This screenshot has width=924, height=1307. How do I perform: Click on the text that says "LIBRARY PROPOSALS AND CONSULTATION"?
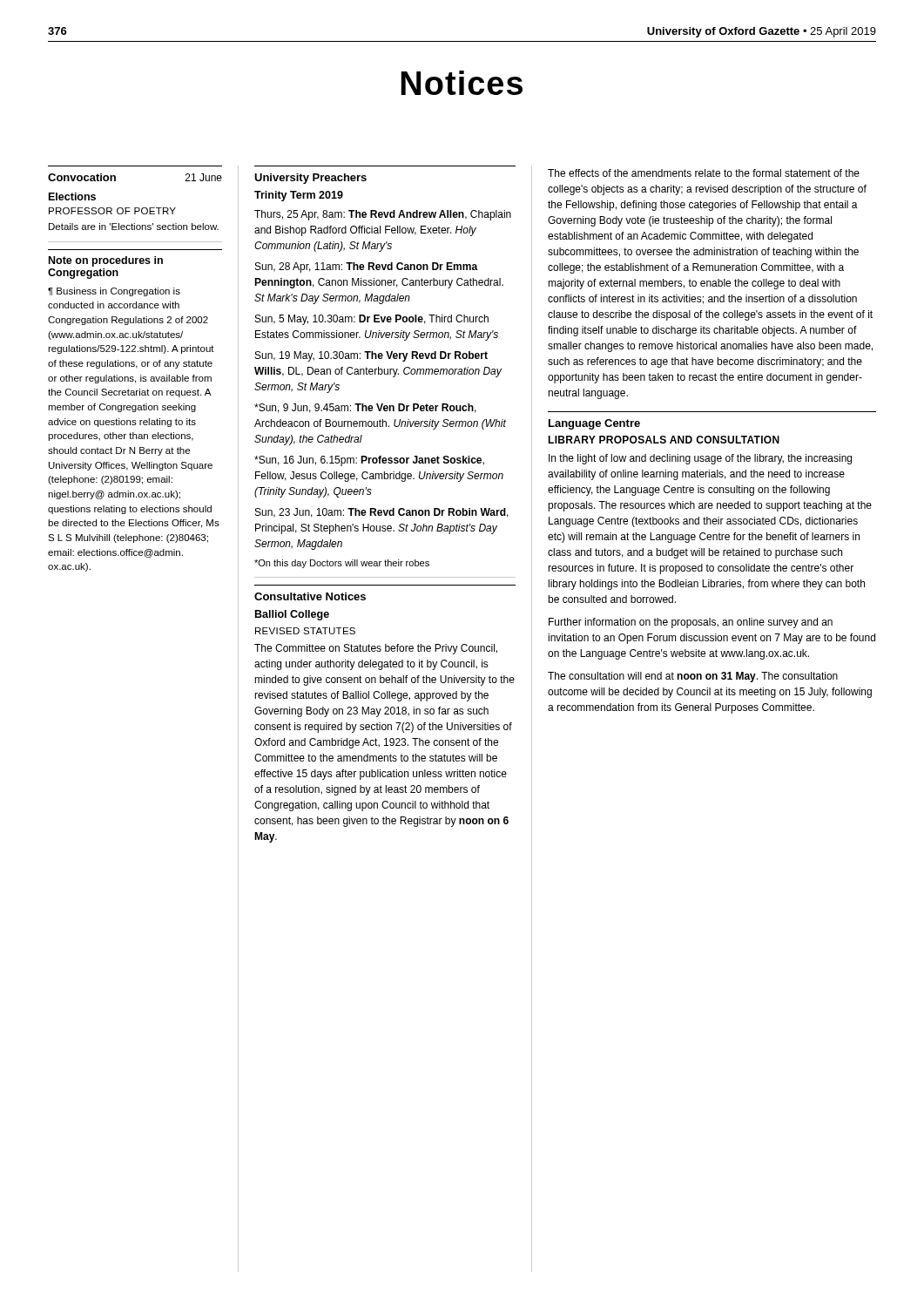[664, 440]
